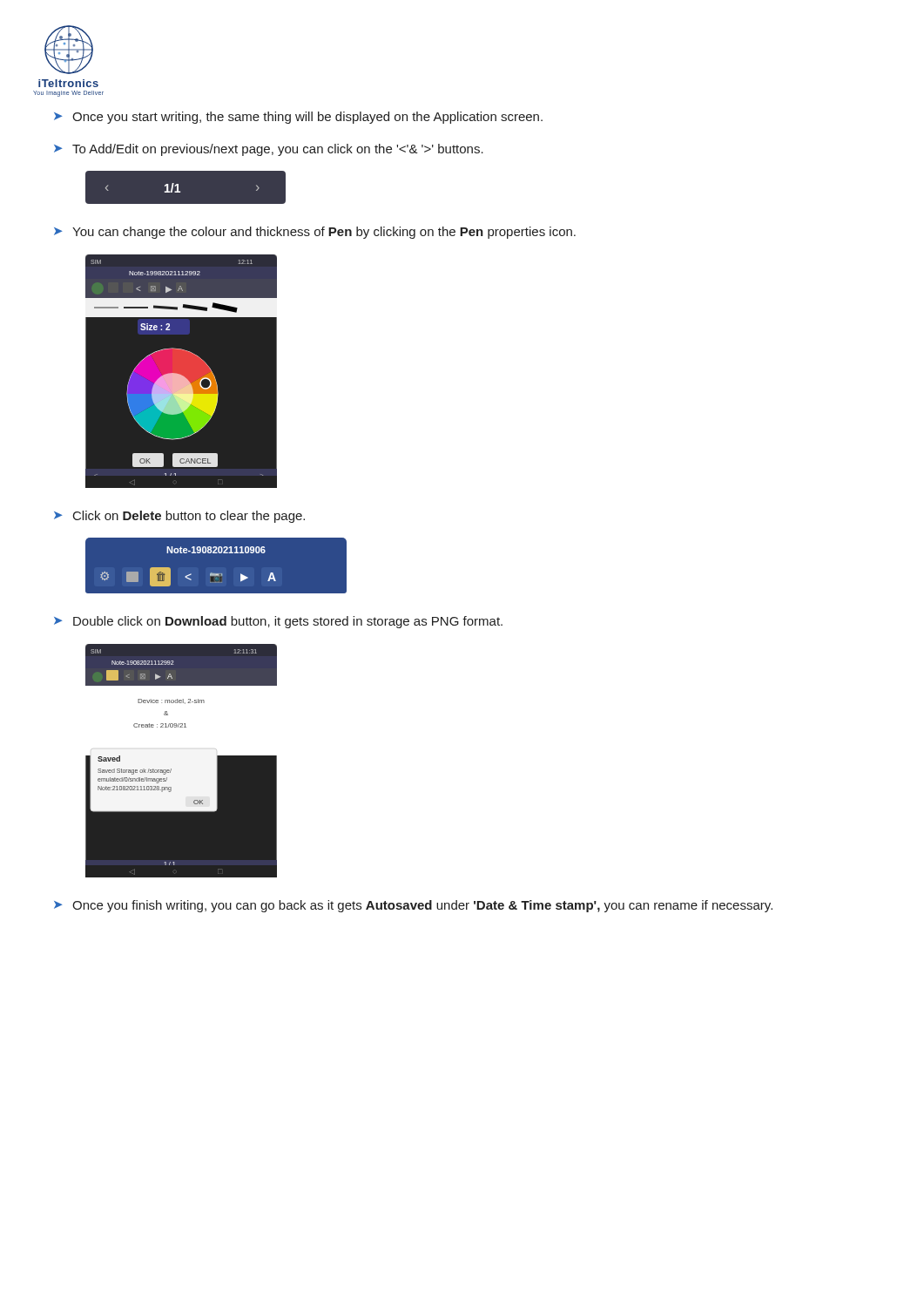924x1307 pixels.
Task: Locate the logo
Action: click(x=69, y=60)
